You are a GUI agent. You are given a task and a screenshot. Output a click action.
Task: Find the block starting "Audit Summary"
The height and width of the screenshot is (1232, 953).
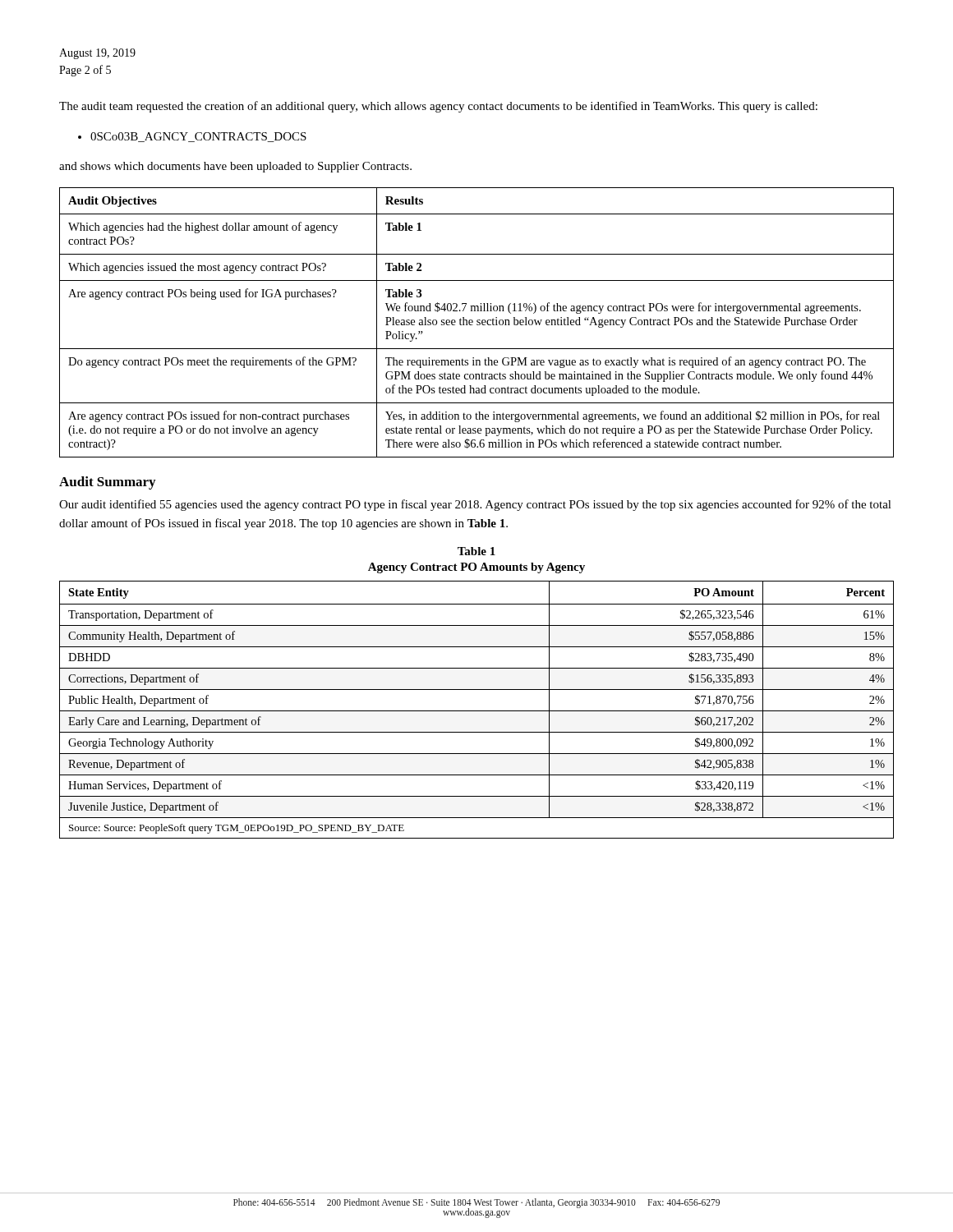pyautogui.click(x=107, y=482)
